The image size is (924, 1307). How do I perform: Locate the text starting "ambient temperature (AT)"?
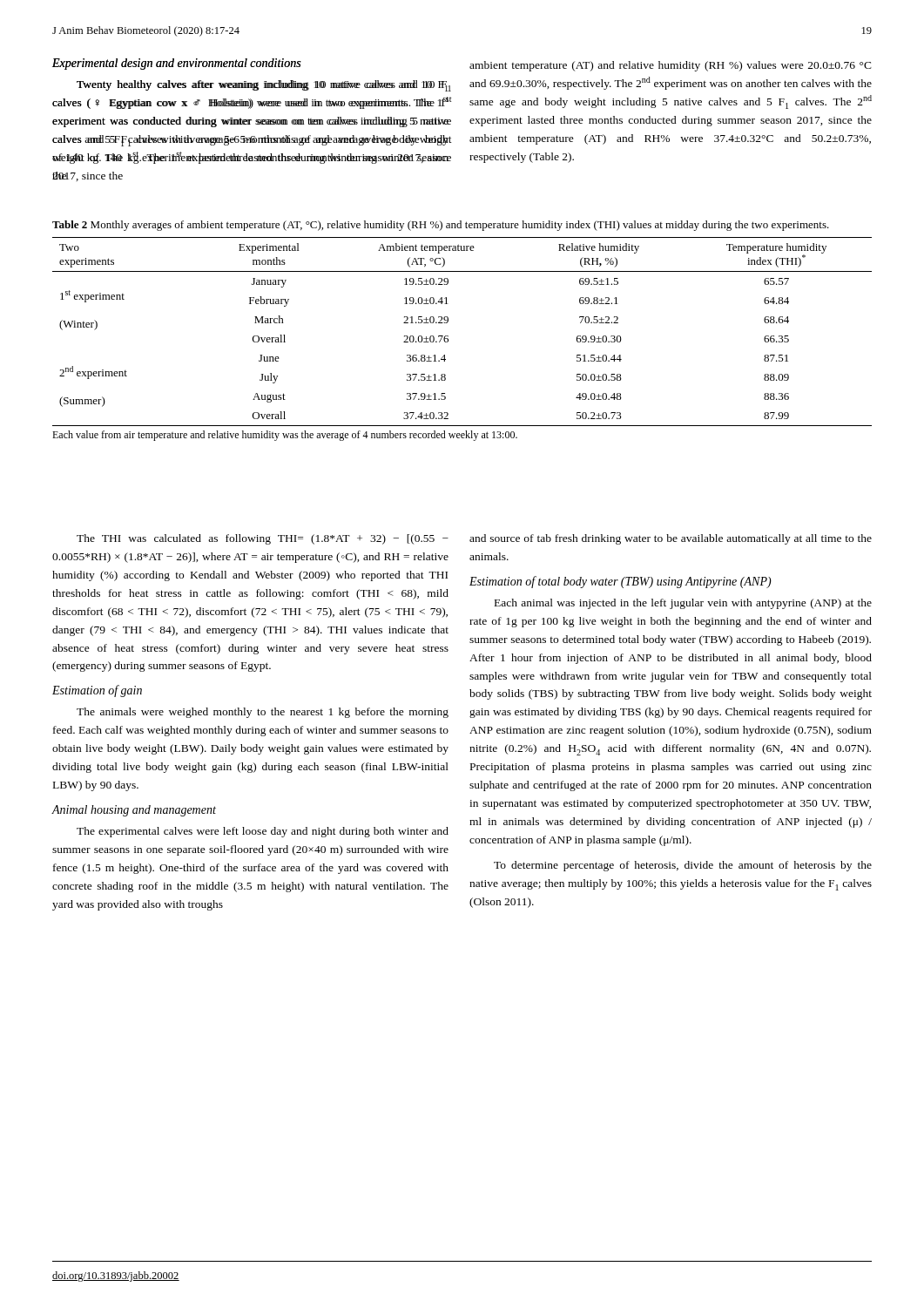coord(671,111)
